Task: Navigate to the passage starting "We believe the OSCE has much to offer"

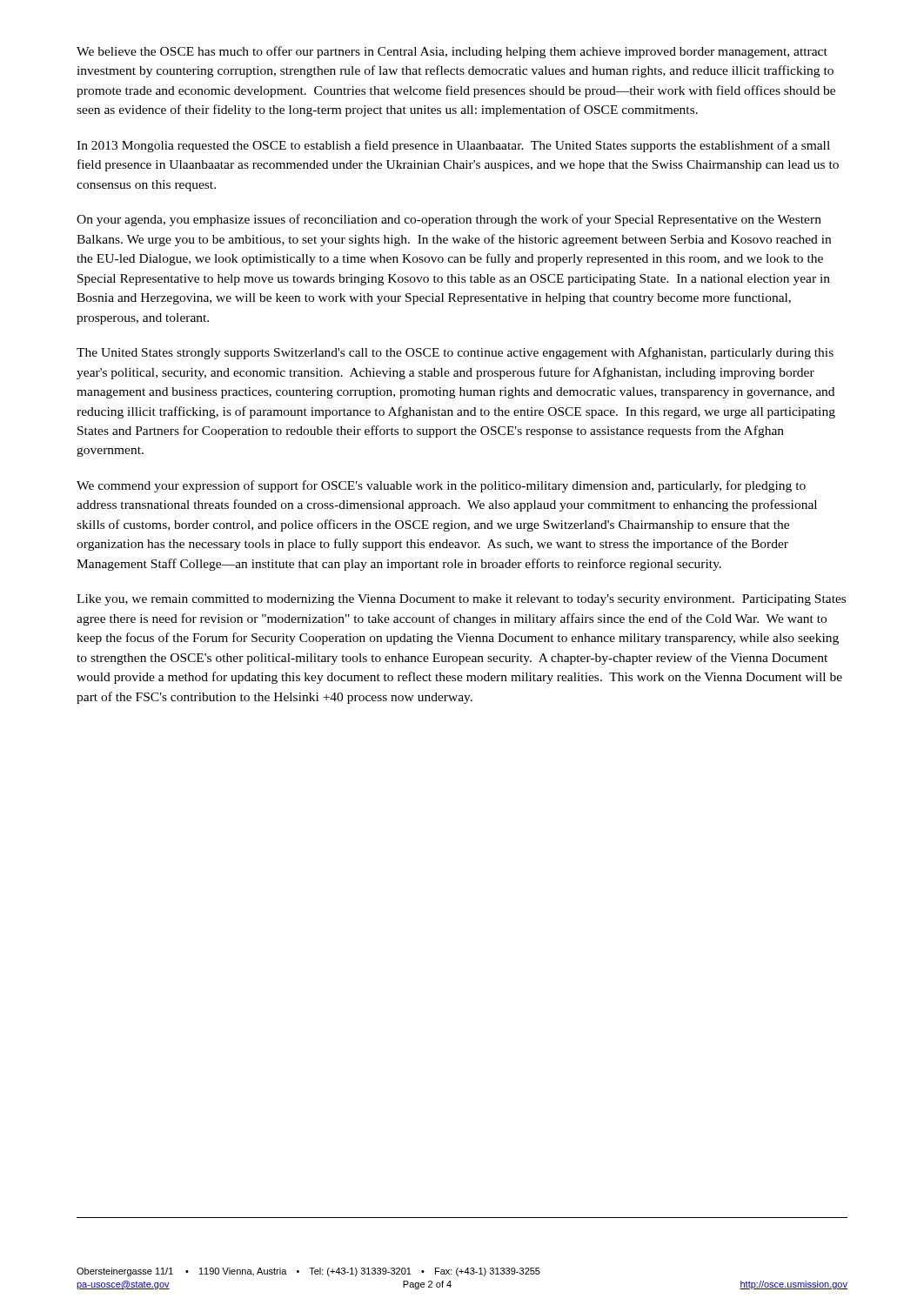Action: coord(456,80)
